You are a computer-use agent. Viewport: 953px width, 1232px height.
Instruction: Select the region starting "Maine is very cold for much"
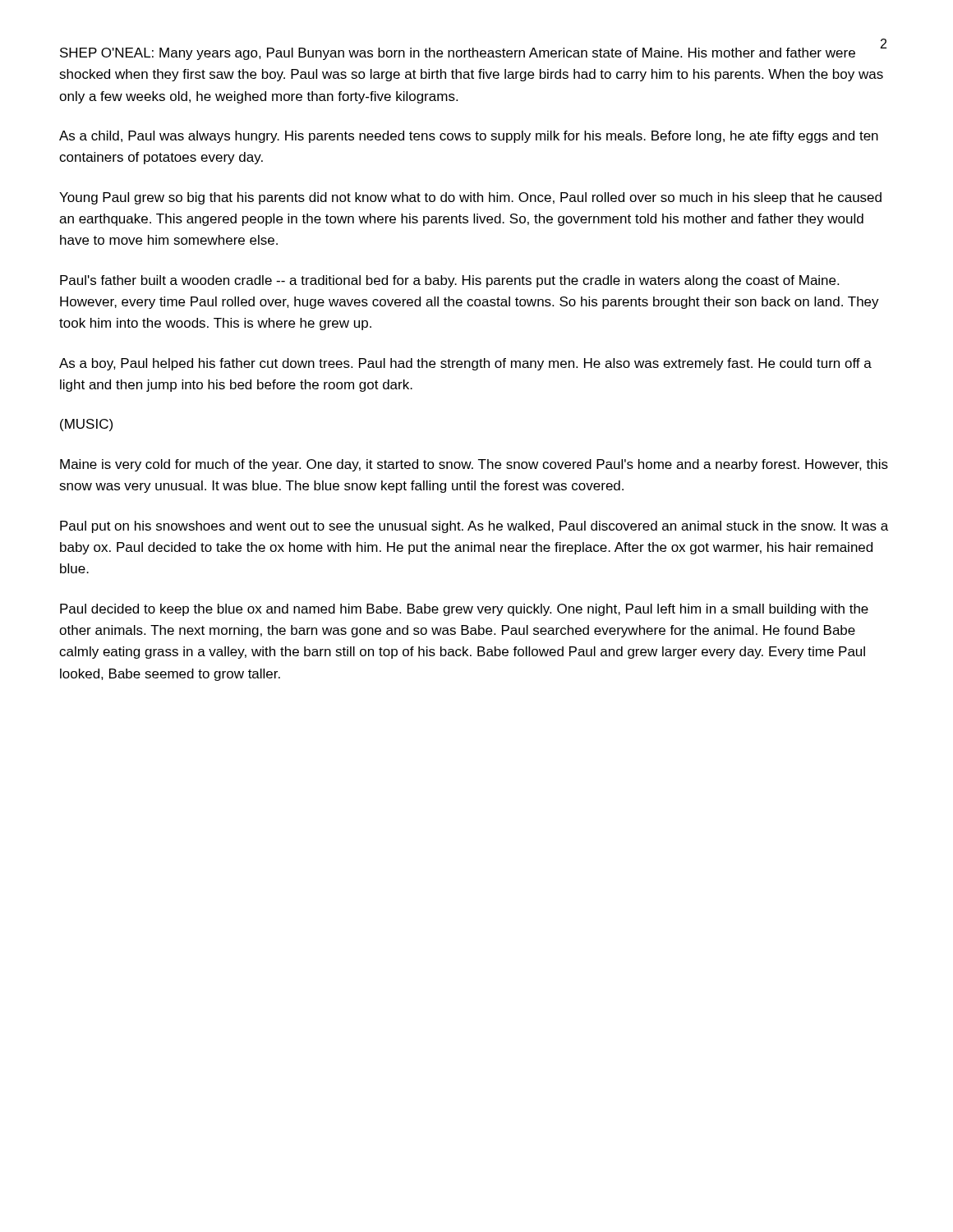pyautogui.click(x=474, y=475)
